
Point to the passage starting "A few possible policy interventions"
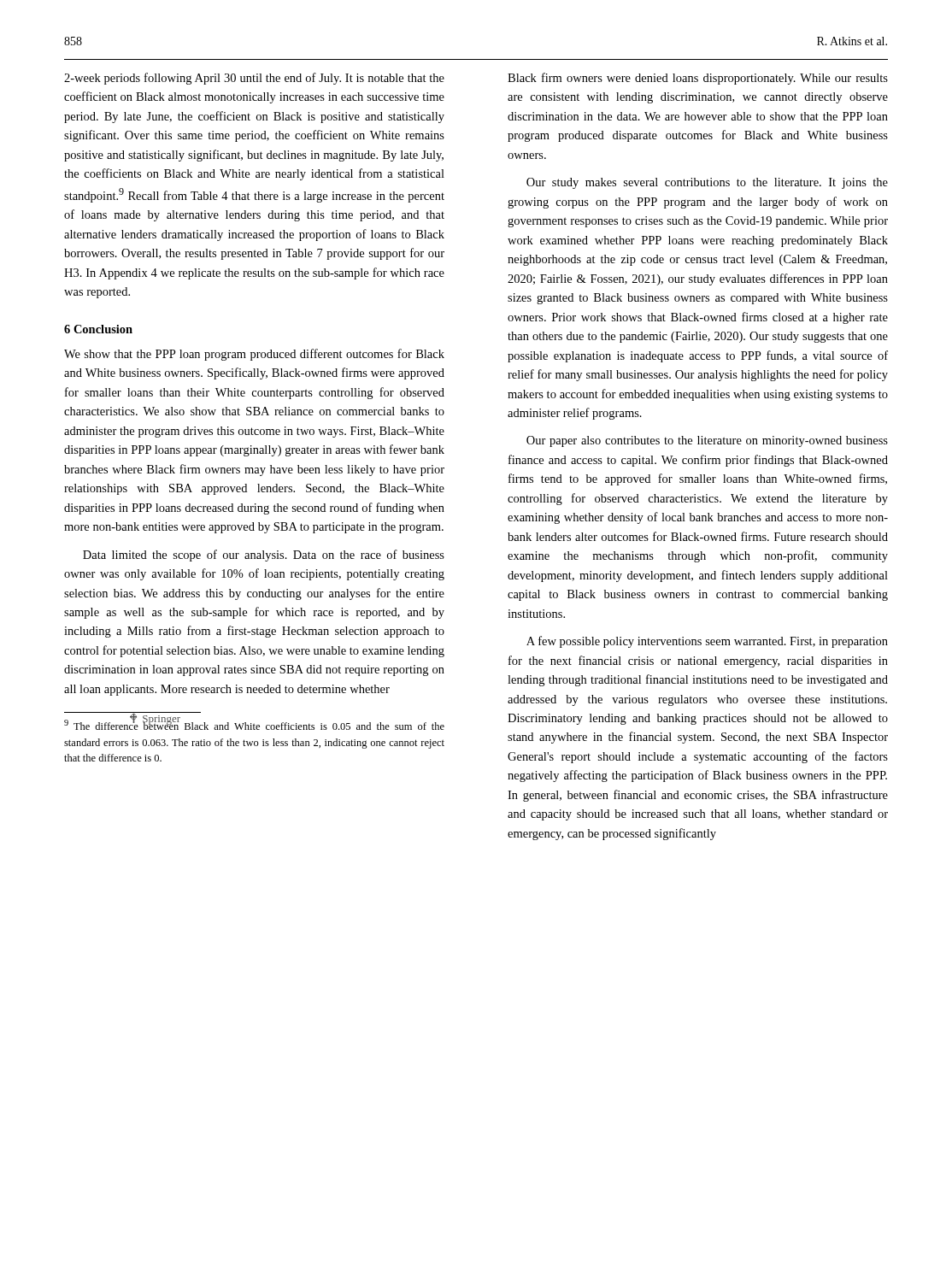point(698,737)
